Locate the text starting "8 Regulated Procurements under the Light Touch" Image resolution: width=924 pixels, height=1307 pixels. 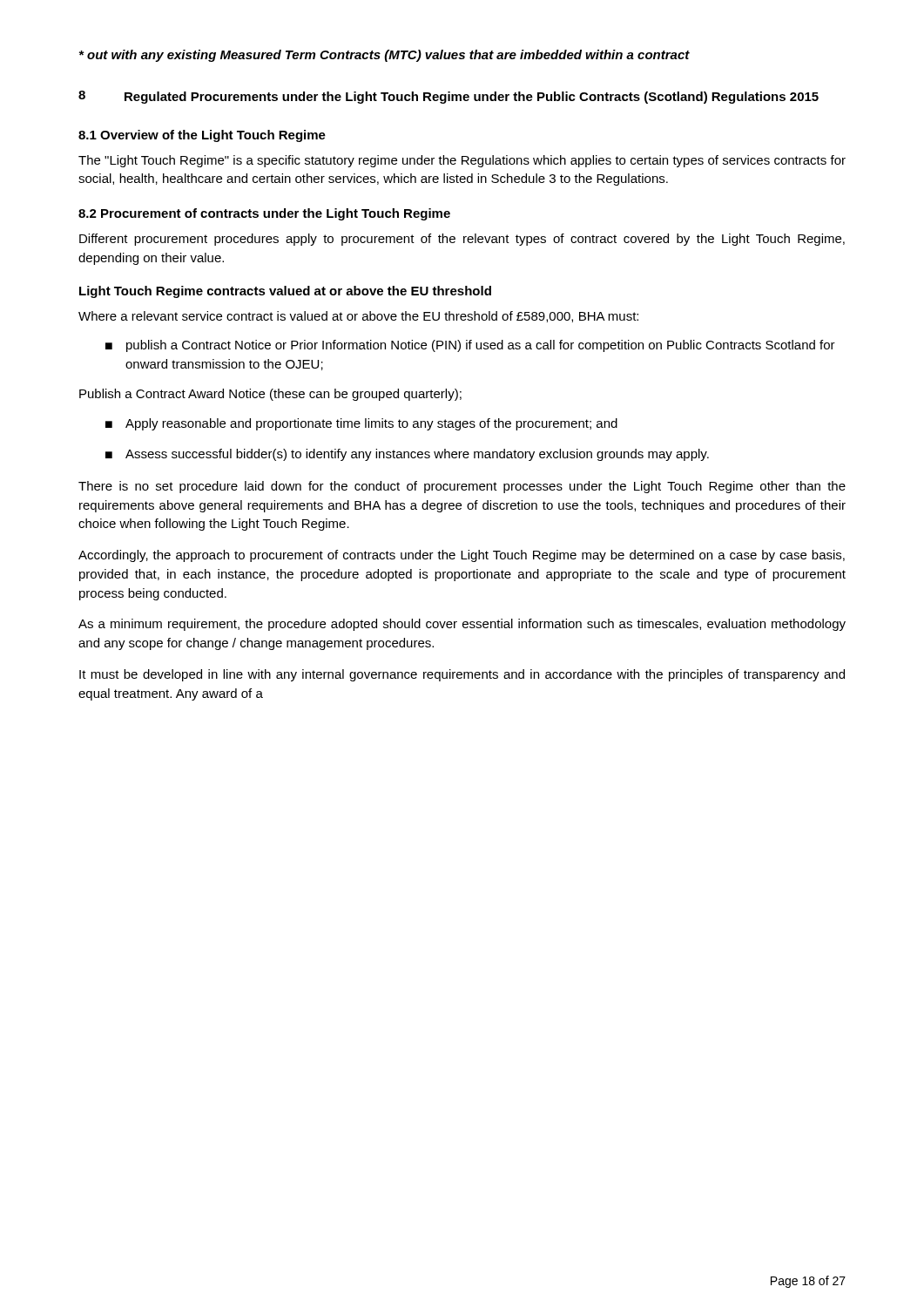449,96
